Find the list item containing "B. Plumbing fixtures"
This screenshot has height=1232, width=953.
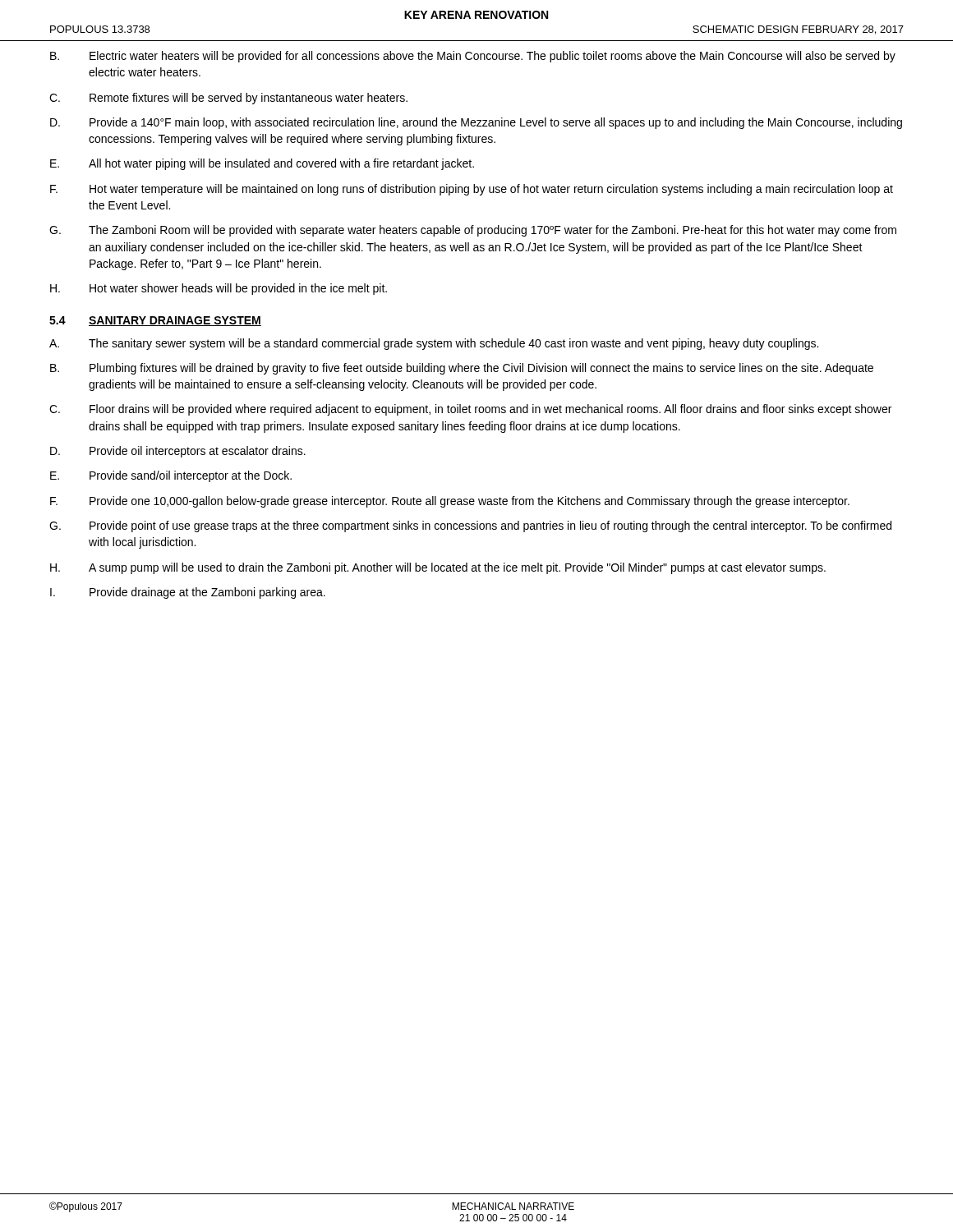pyautogui.click(x=476, y=376)
